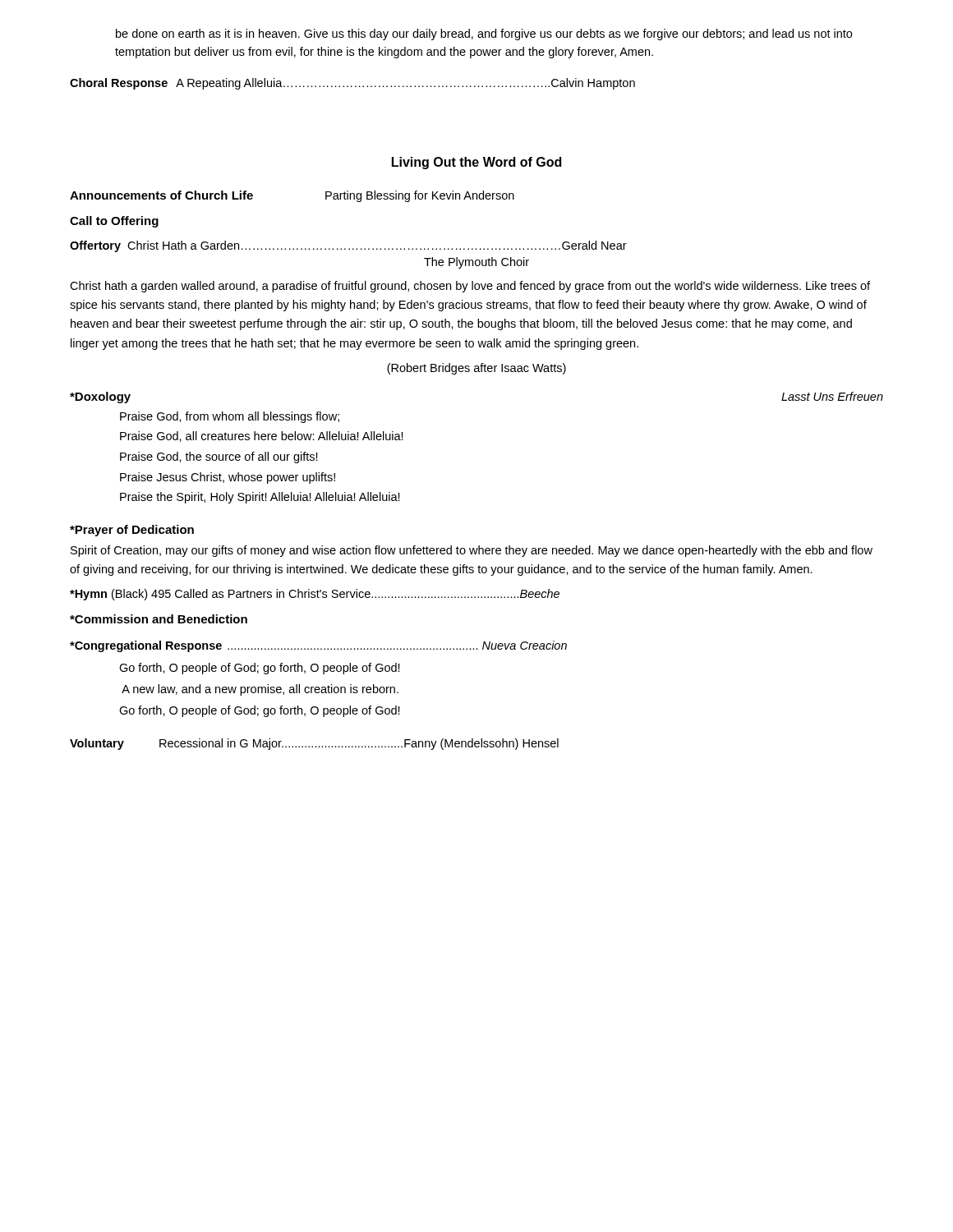
Task: Locate the section header with the text "*Prayer of Dedication"
Action: point(132,529)
